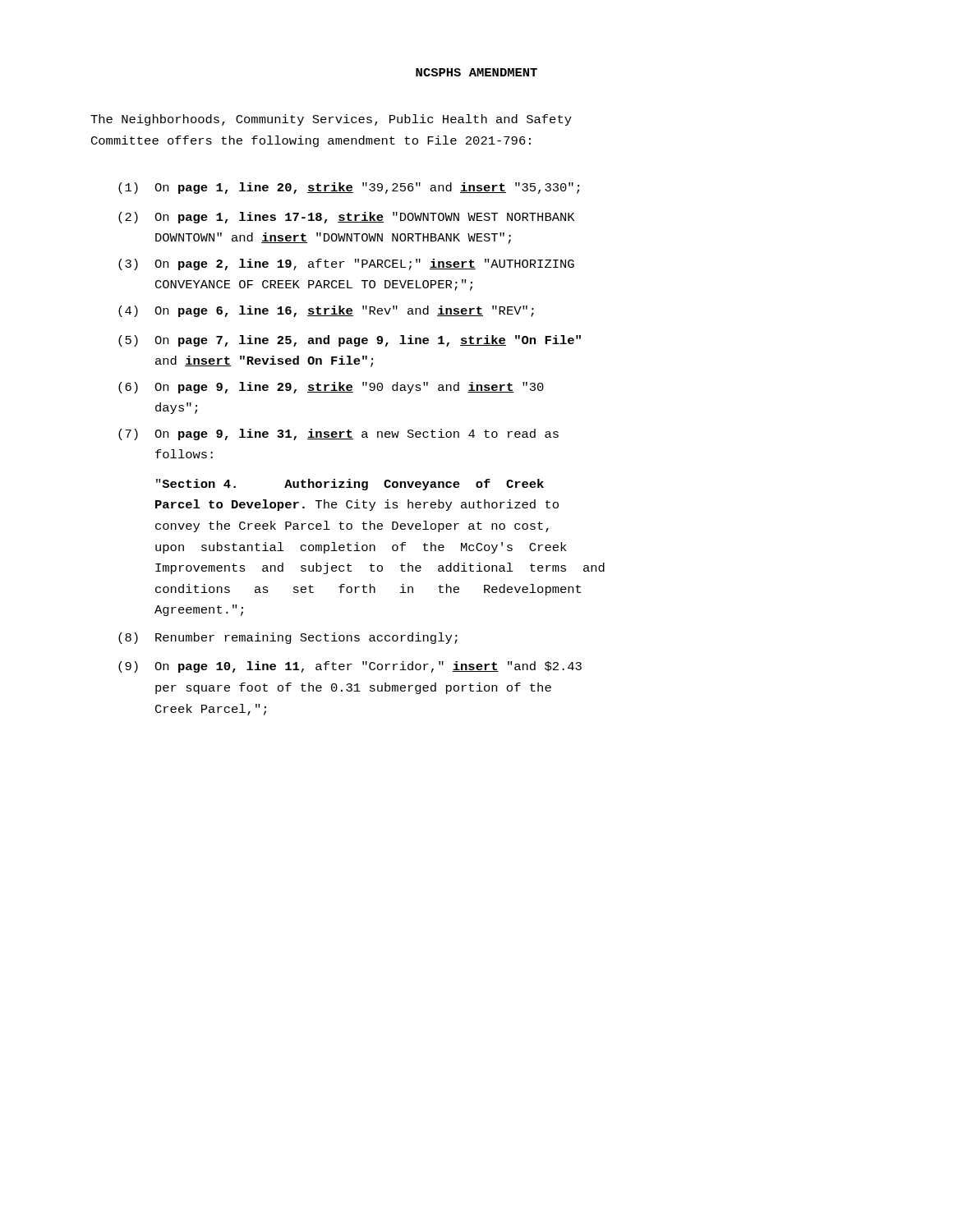Screen dimensions: 1232x953
Task: Find the block on this page that starts "(3) On page 2, line 19, after"
Action: (x=476, y=275)
